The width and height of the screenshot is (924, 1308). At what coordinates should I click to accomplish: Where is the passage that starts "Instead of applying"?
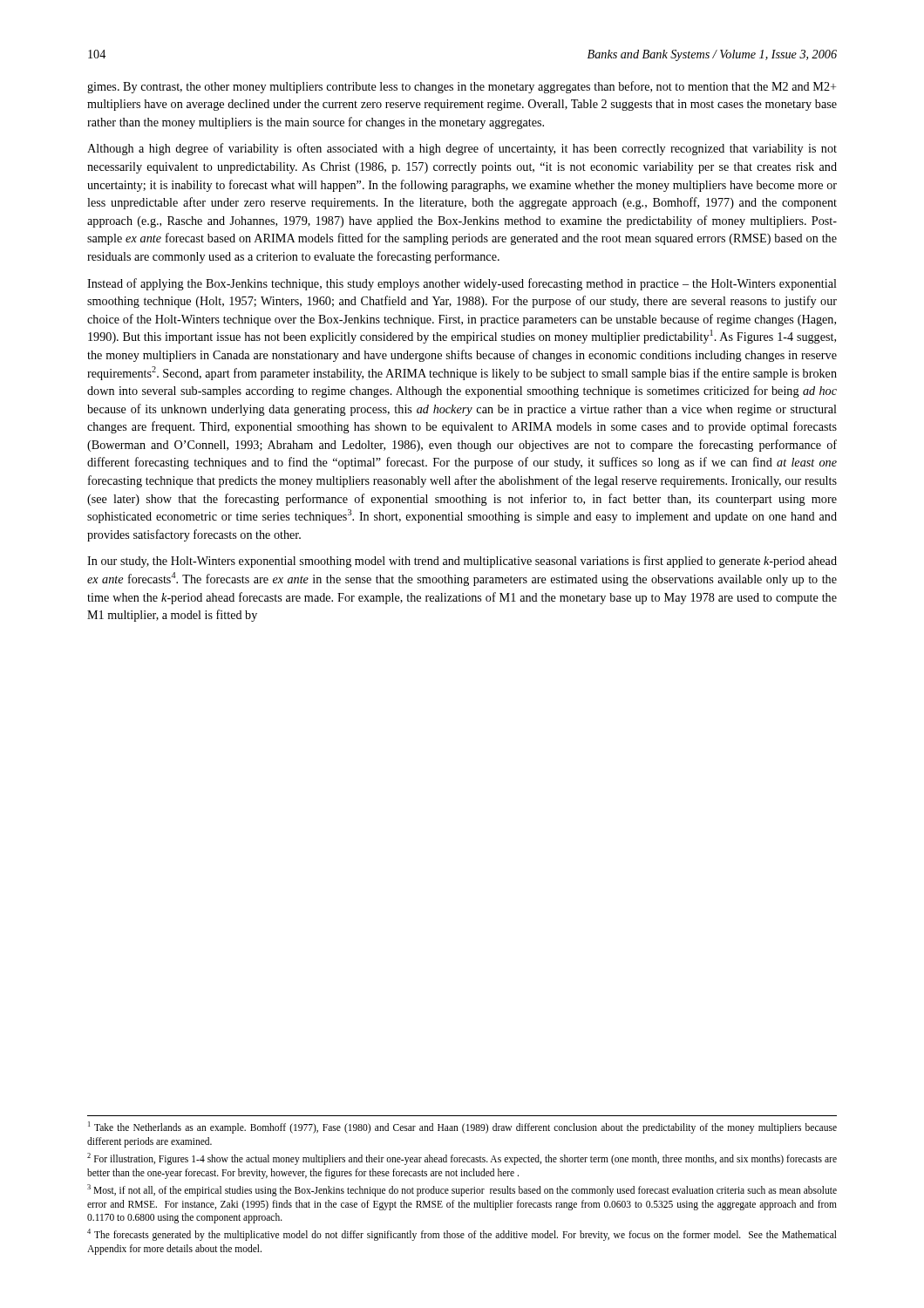(x=462, y=409)
